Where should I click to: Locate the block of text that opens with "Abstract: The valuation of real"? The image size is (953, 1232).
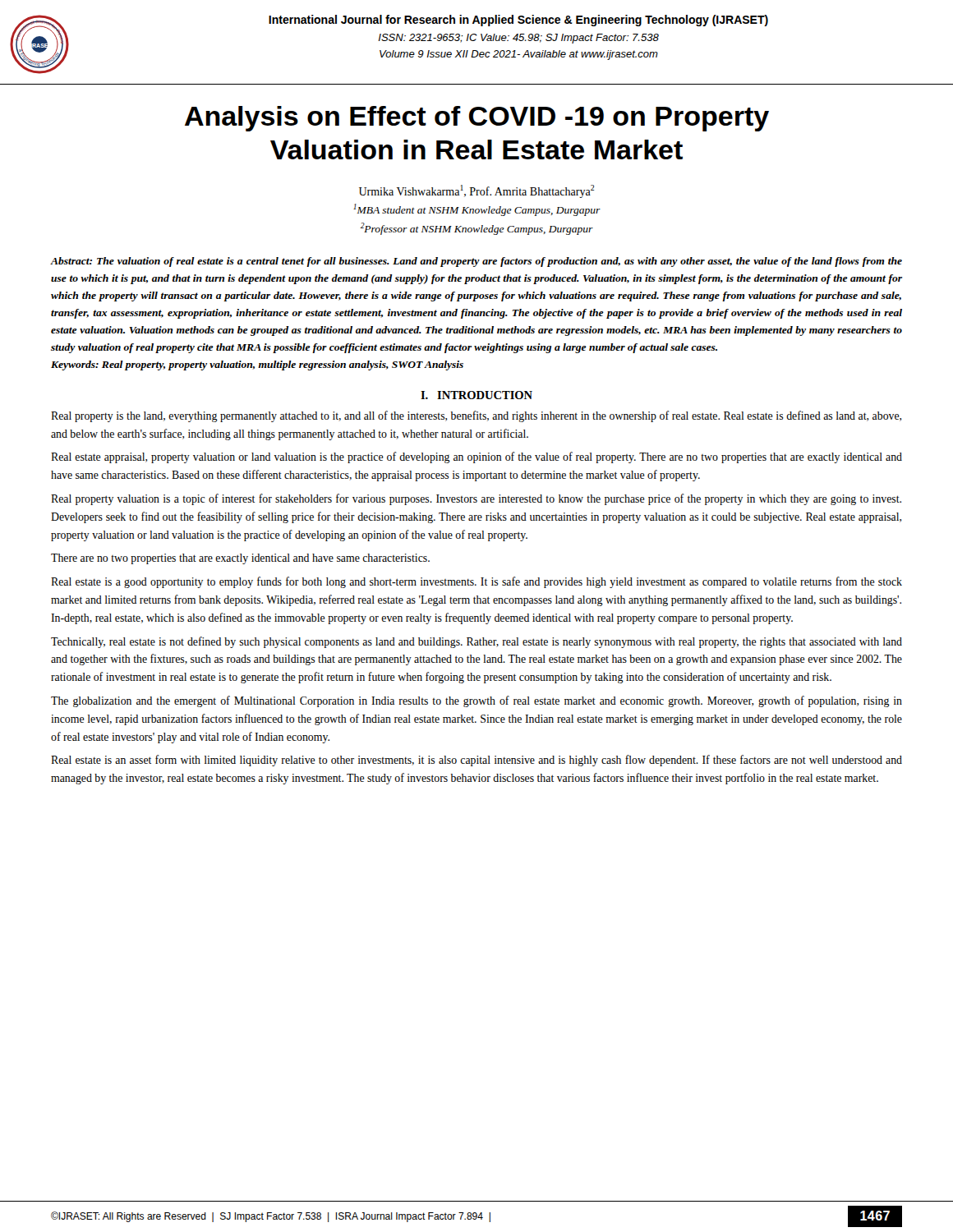point(476,313)
